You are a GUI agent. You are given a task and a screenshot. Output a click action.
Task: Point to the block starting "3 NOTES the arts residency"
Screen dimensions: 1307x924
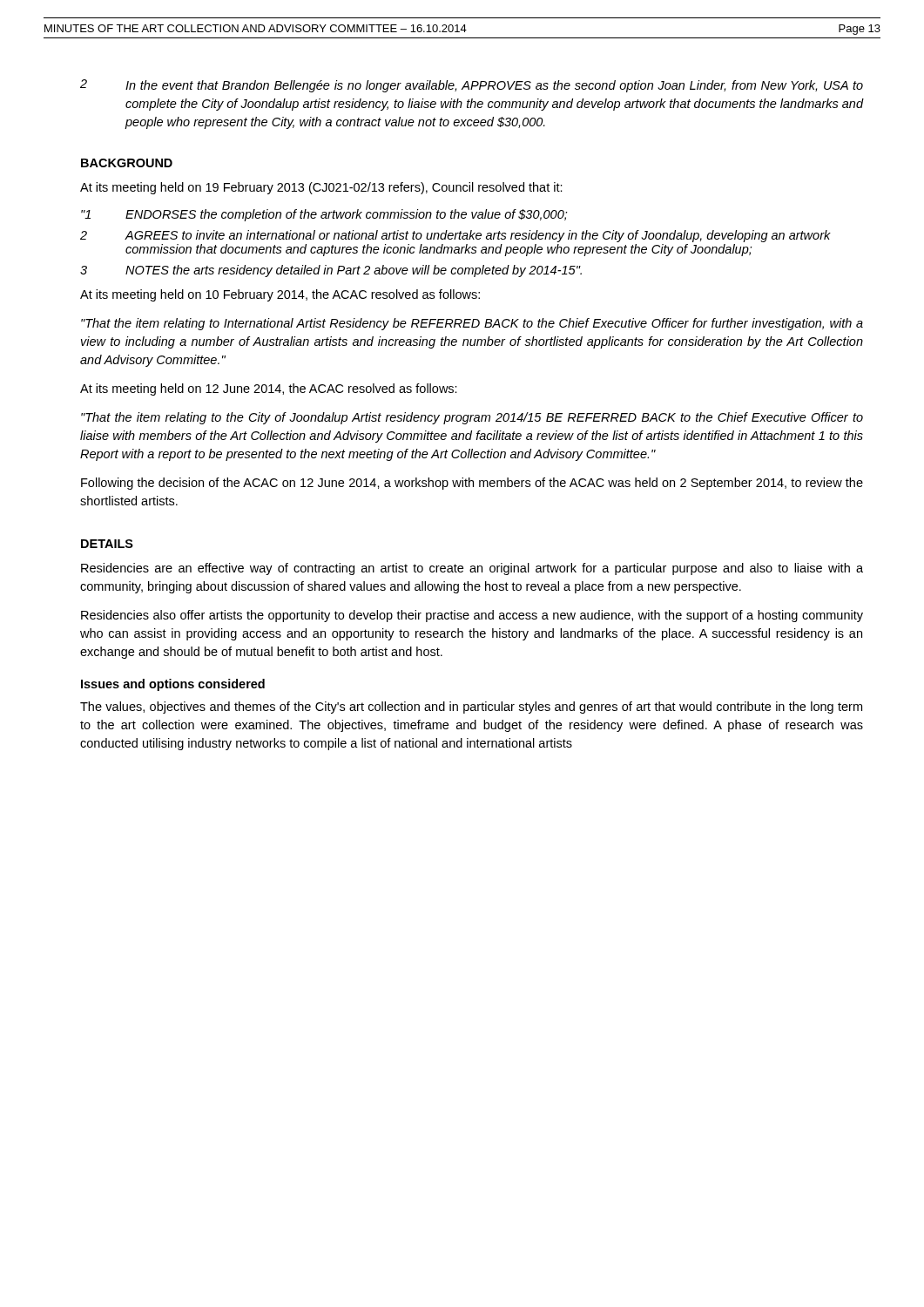pos(472,270)
